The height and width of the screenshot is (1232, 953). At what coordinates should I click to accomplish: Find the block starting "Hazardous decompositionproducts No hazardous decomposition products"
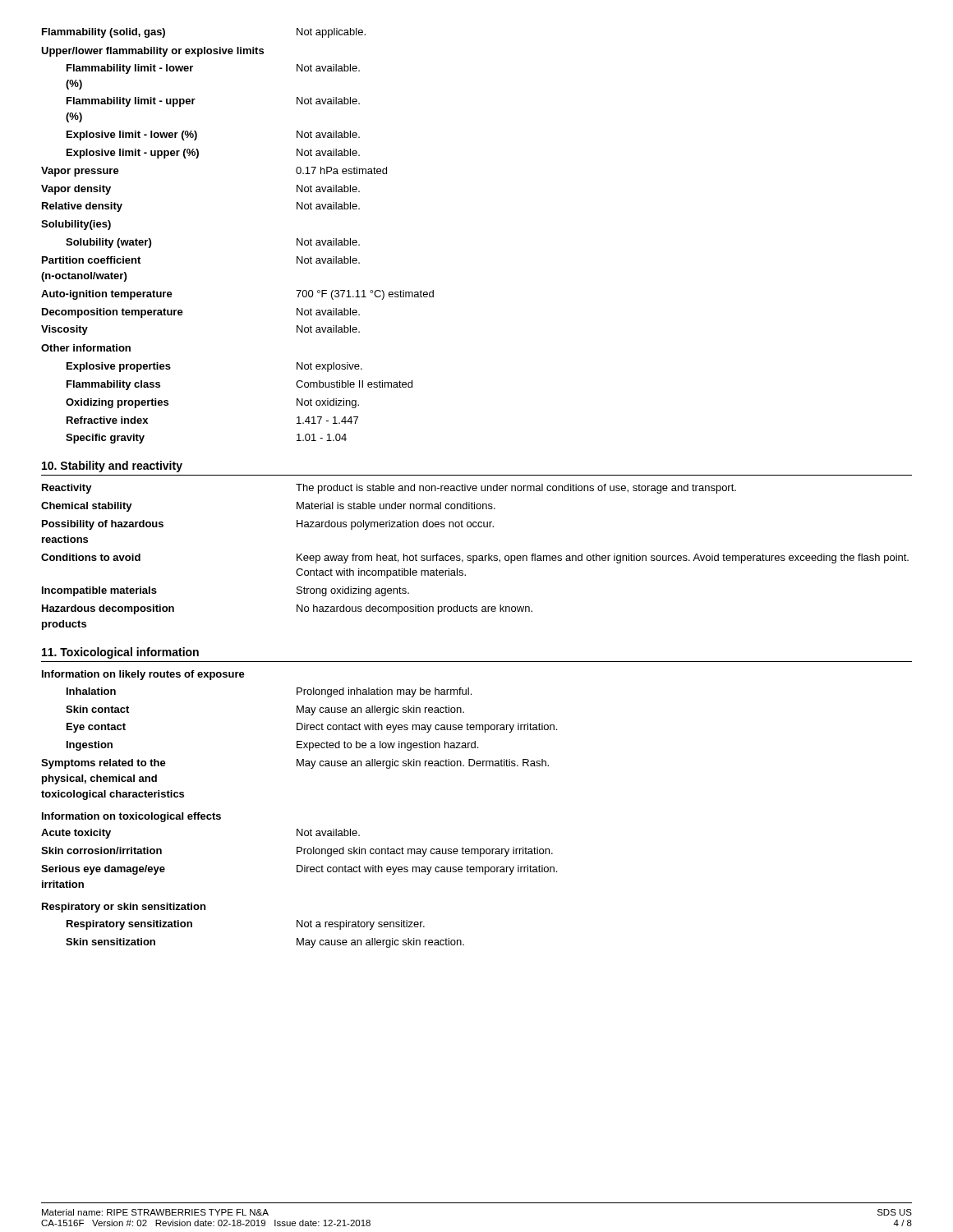coord(476,617)
